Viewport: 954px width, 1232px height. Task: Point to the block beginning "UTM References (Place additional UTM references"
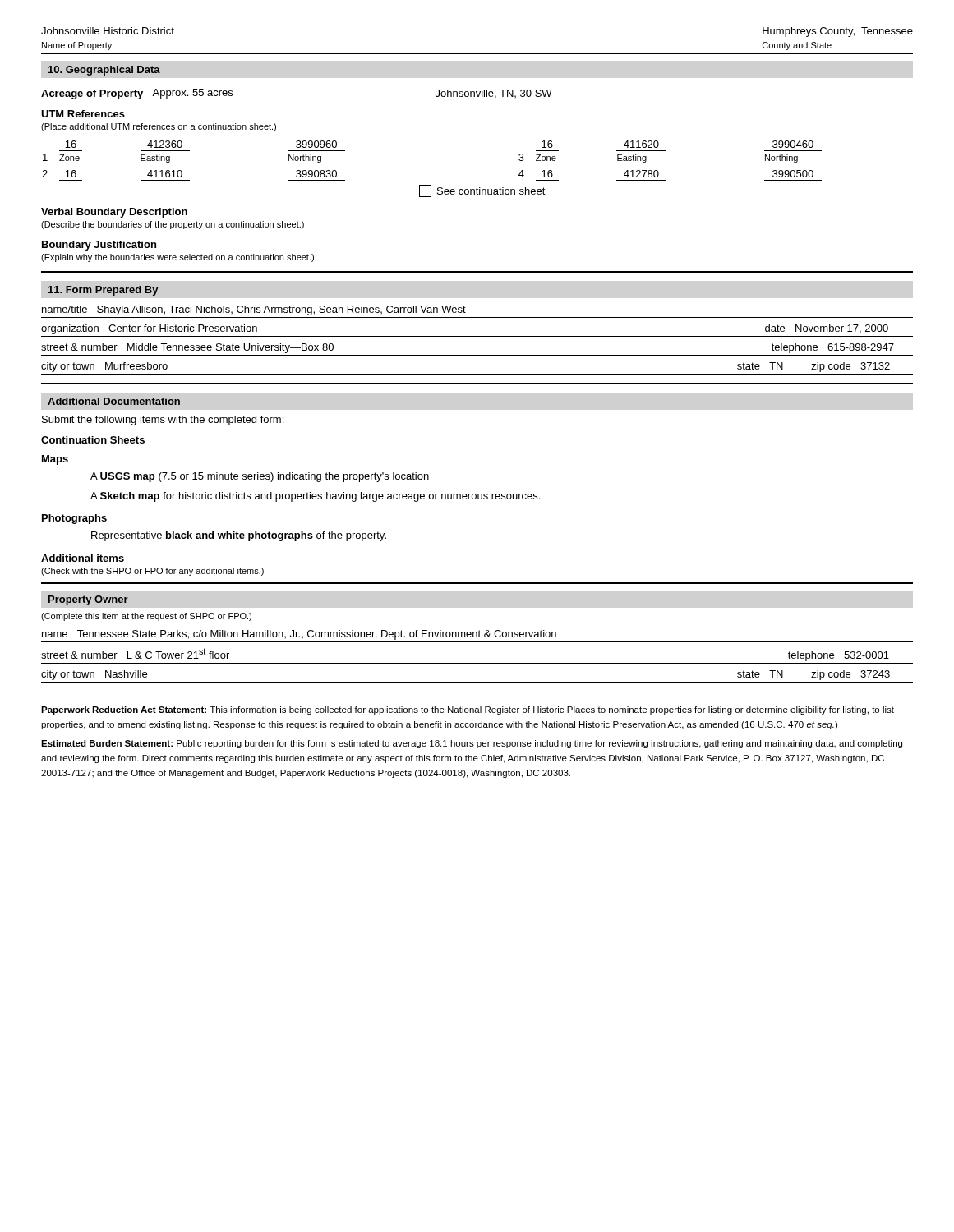(159, 120)
